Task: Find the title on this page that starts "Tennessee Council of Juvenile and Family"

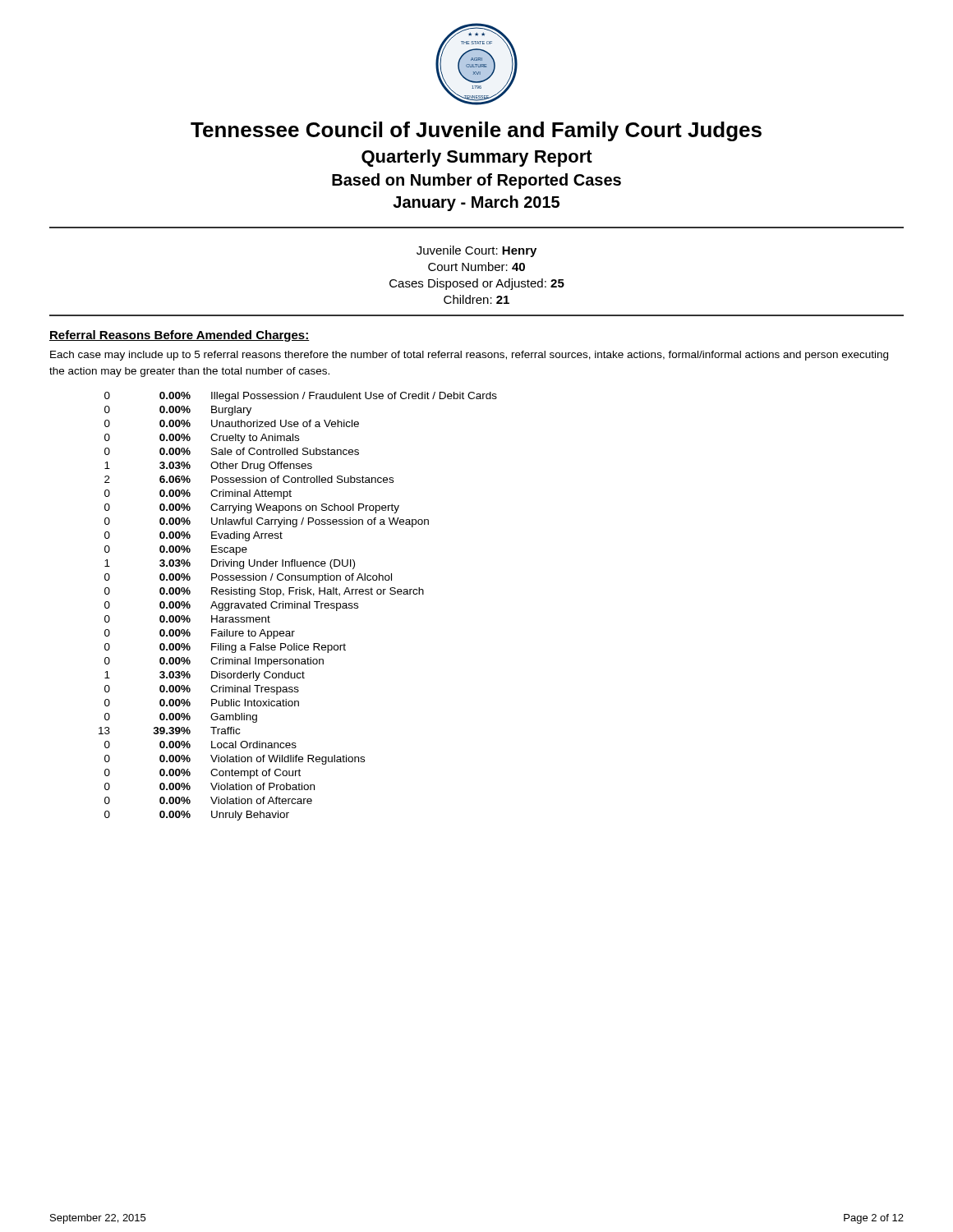Action: 476,165
